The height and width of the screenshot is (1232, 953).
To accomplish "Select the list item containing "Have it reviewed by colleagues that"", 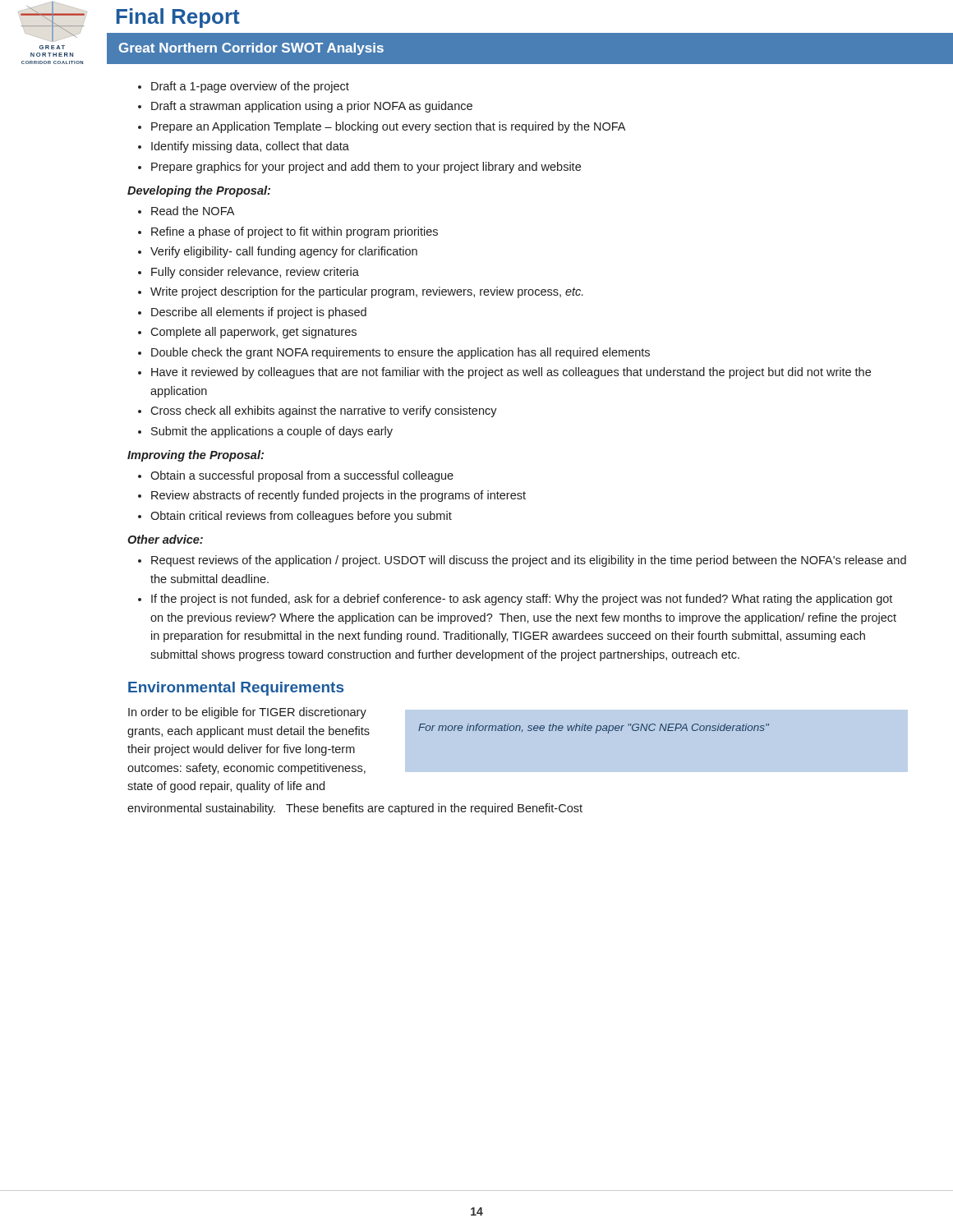I will [x=511, y=381].
